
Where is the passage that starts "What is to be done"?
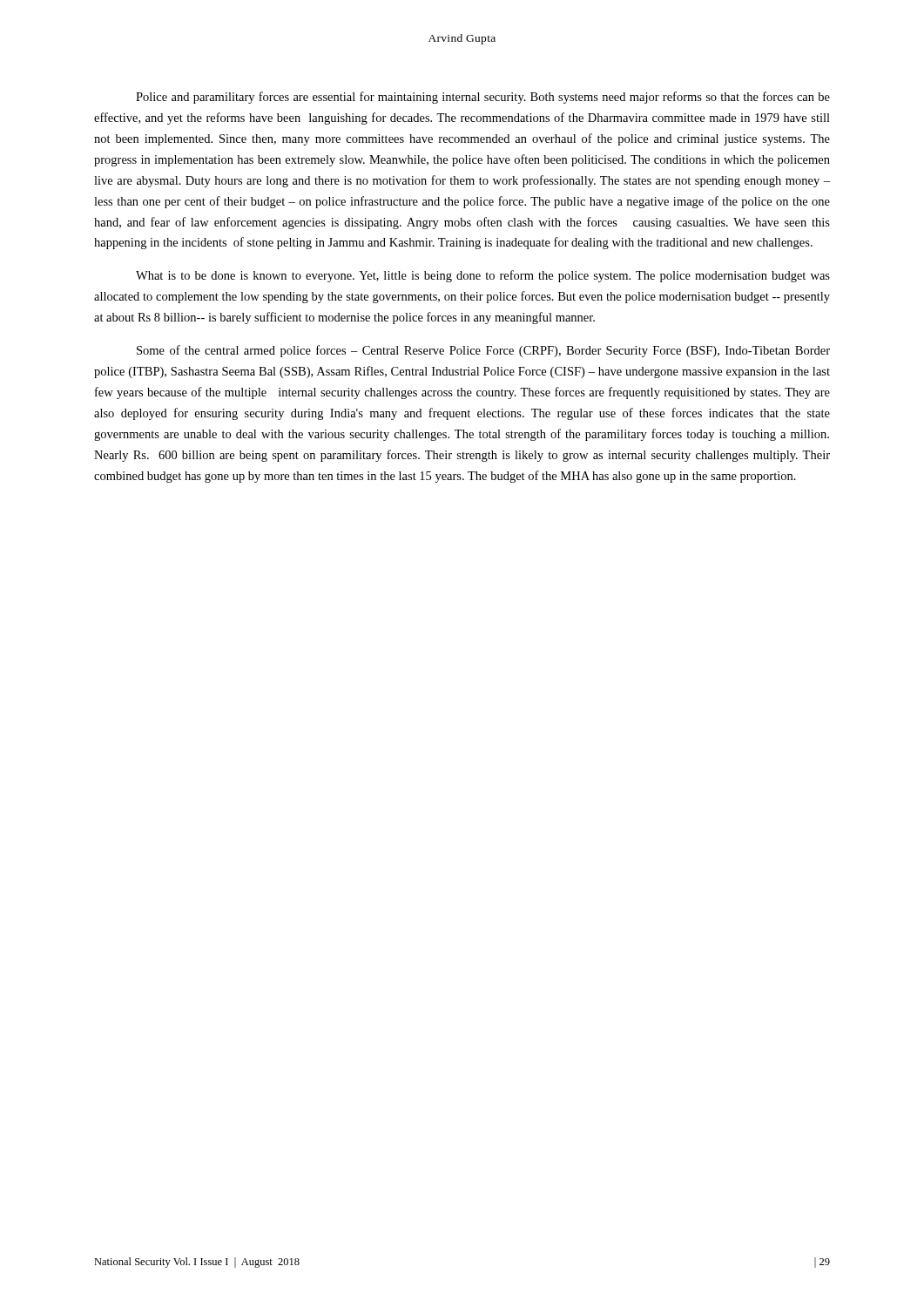click(x=462, y=296)
